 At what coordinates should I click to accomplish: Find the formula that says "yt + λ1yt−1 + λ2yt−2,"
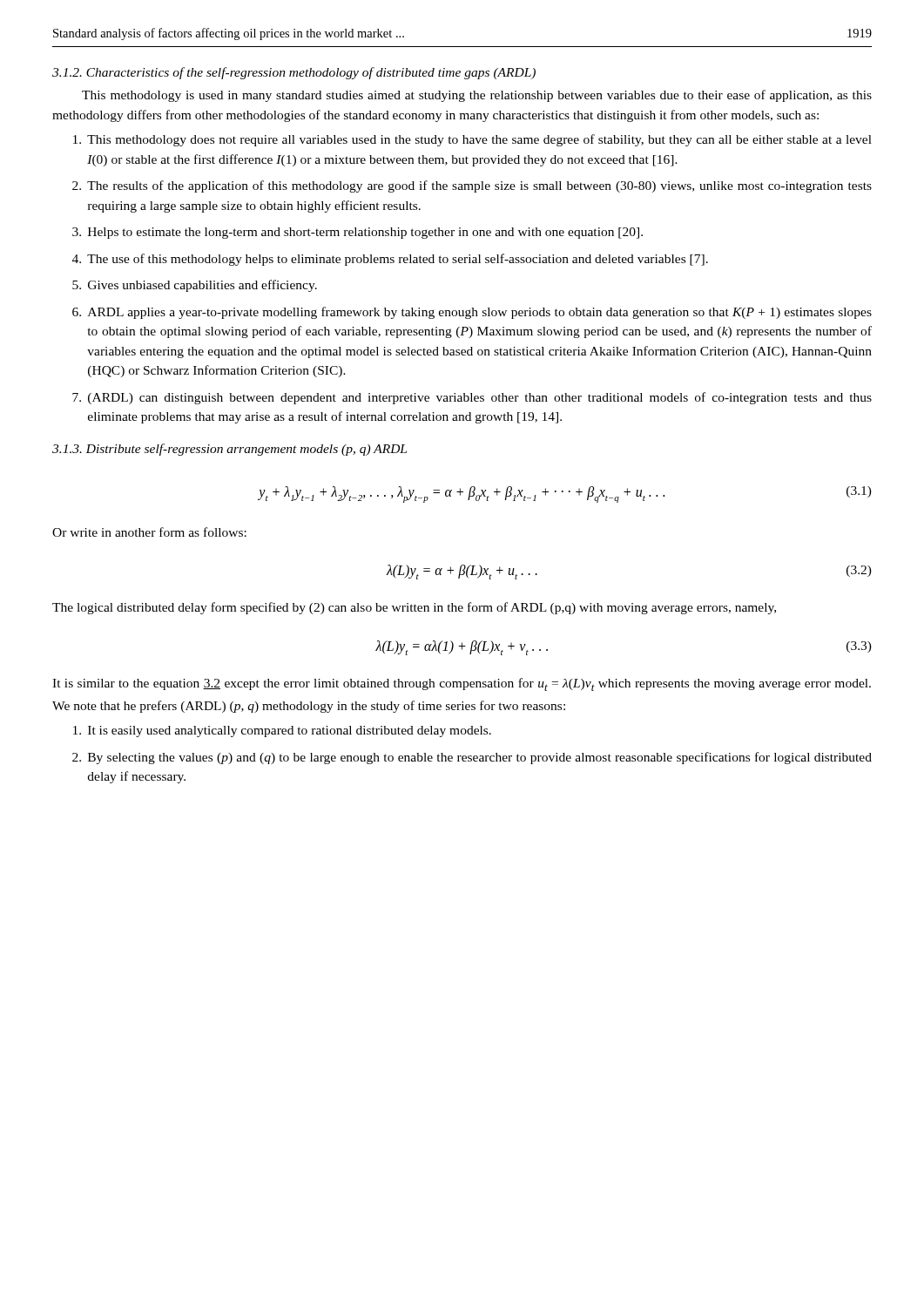click(514, 491)
